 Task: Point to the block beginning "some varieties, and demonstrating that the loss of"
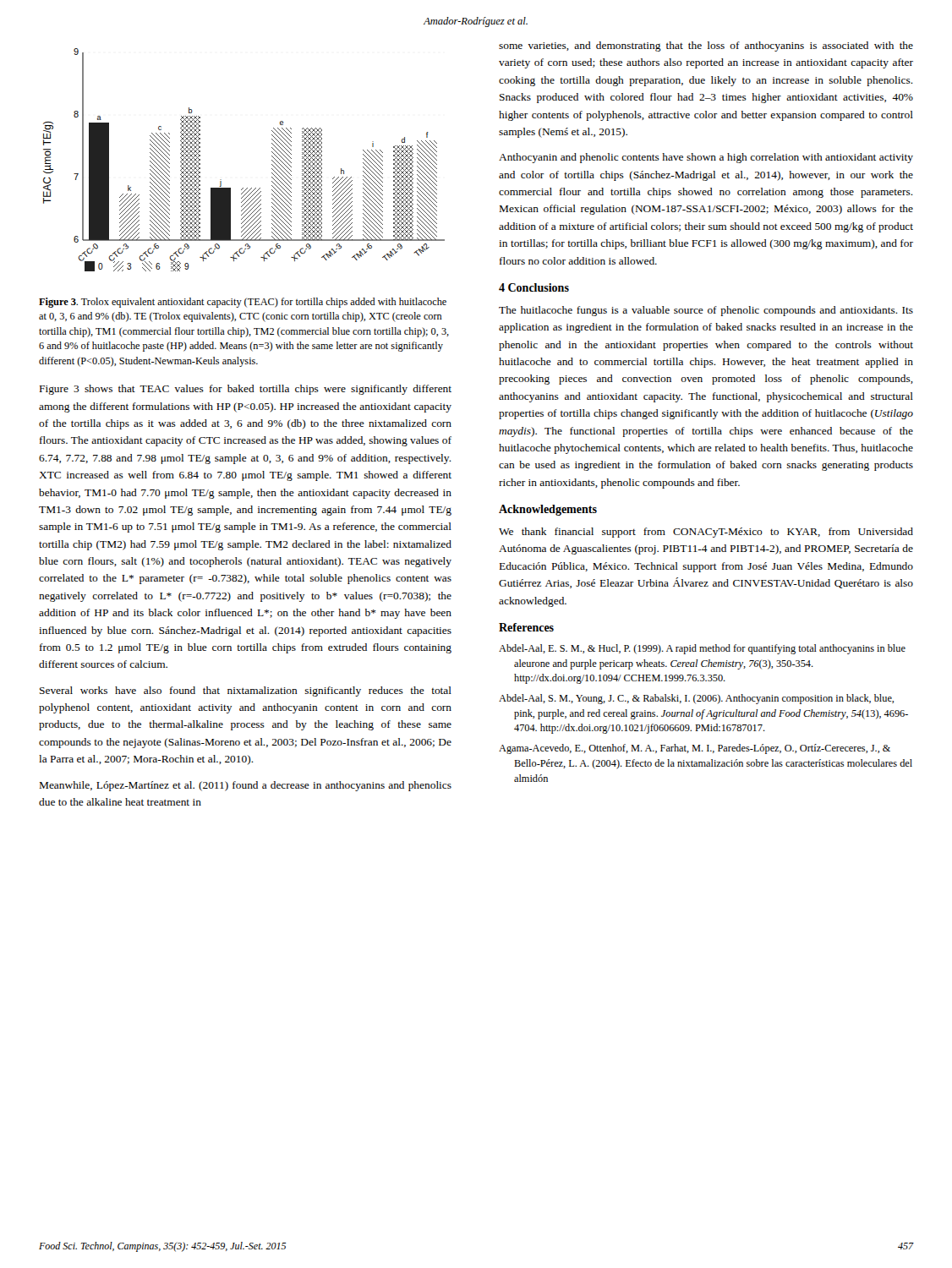tap(706, 88)
